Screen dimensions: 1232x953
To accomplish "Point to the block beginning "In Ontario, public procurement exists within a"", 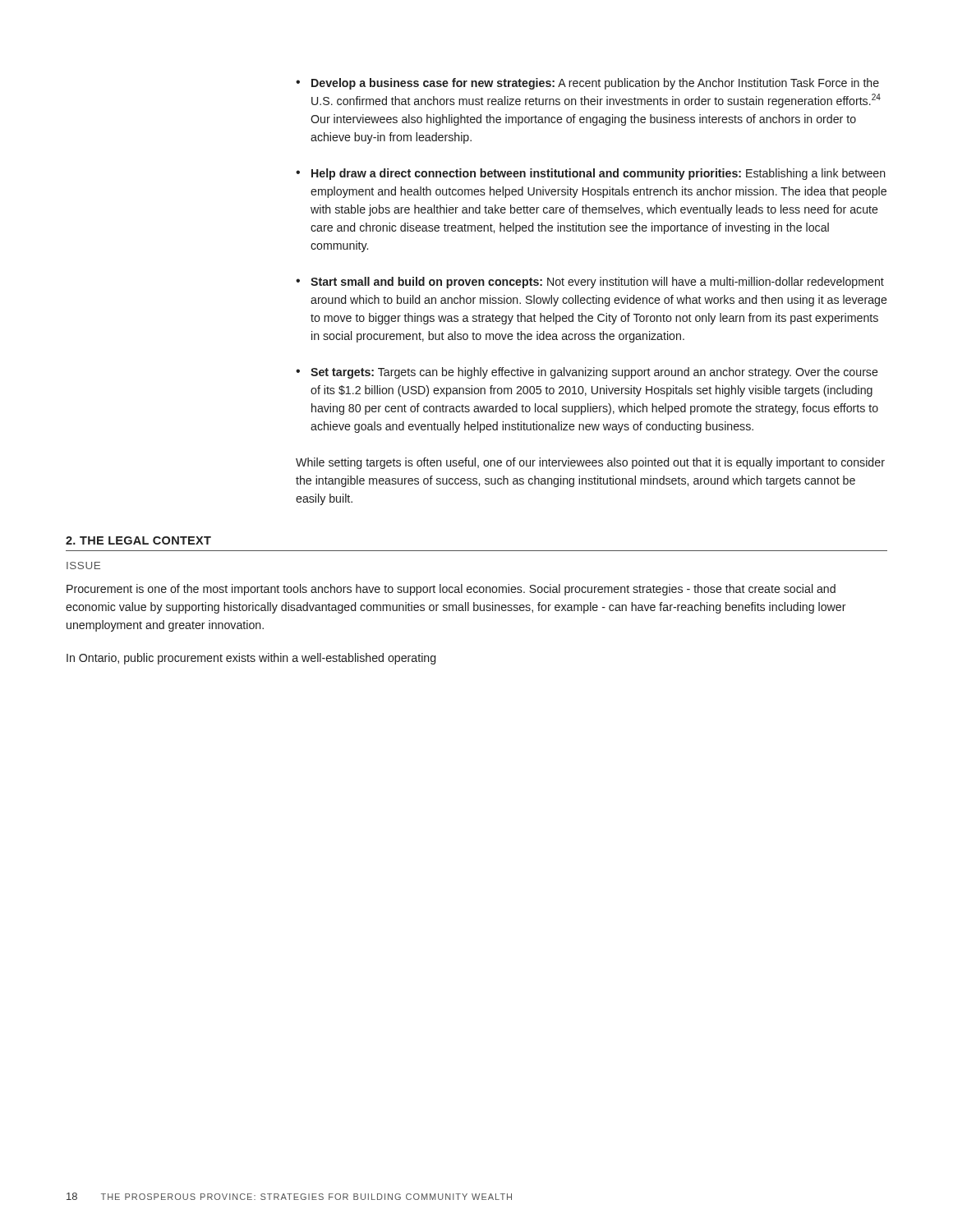I will (251, 658).
